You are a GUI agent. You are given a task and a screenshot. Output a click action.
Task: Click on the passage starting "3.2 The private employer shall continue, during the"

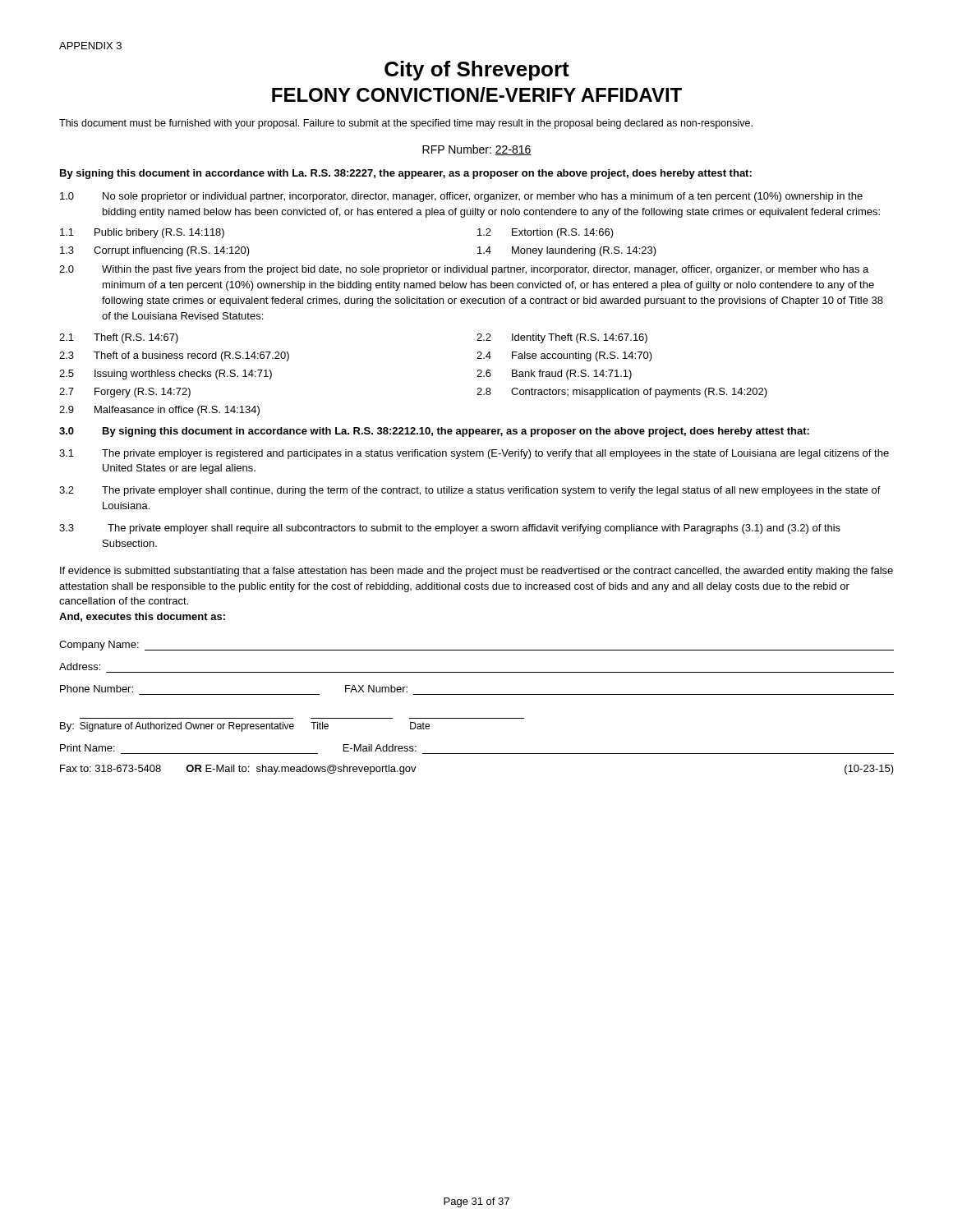[476, 499]
